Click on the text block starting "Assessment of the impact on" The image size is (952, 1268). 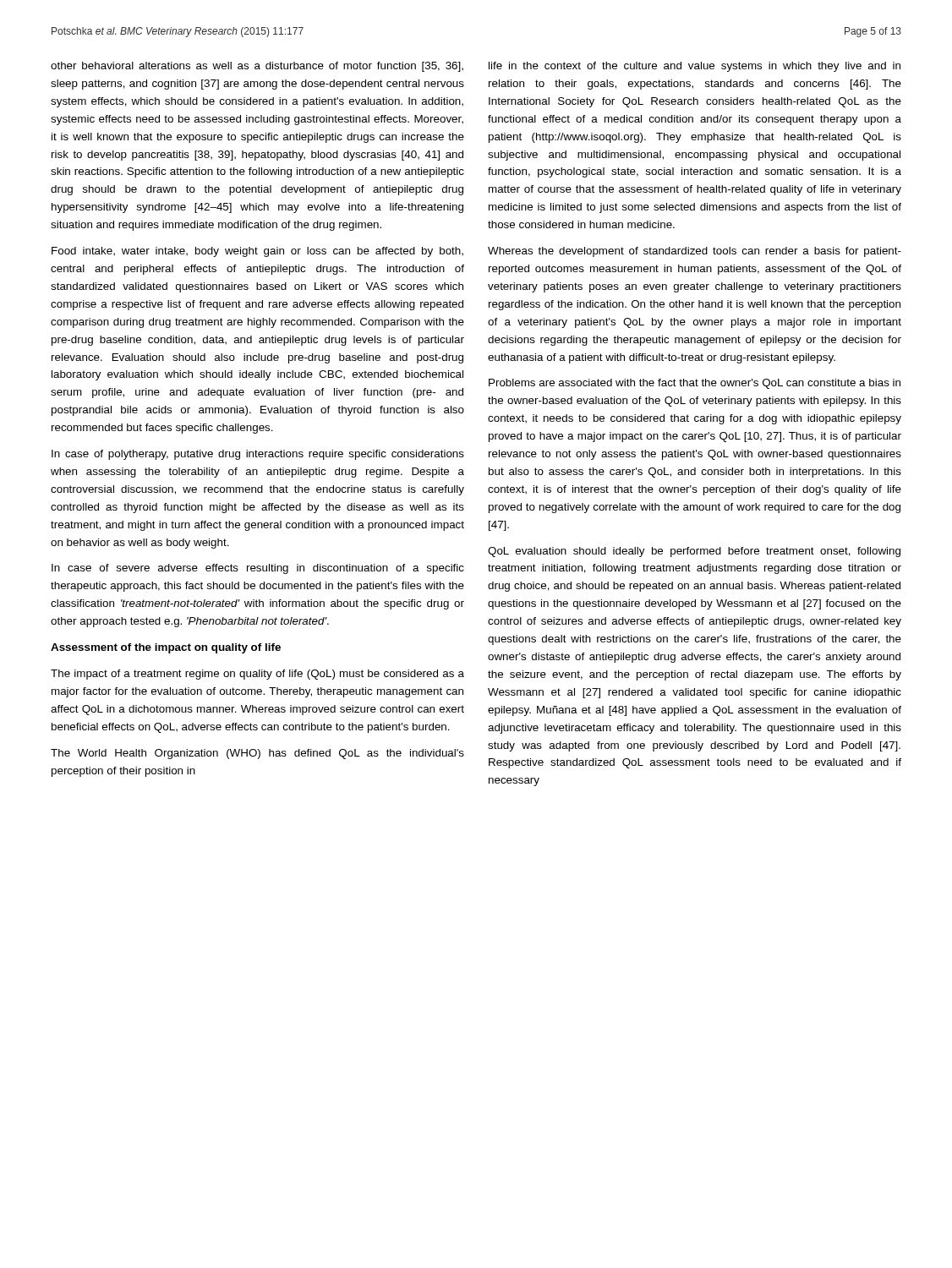coord(257,648)
